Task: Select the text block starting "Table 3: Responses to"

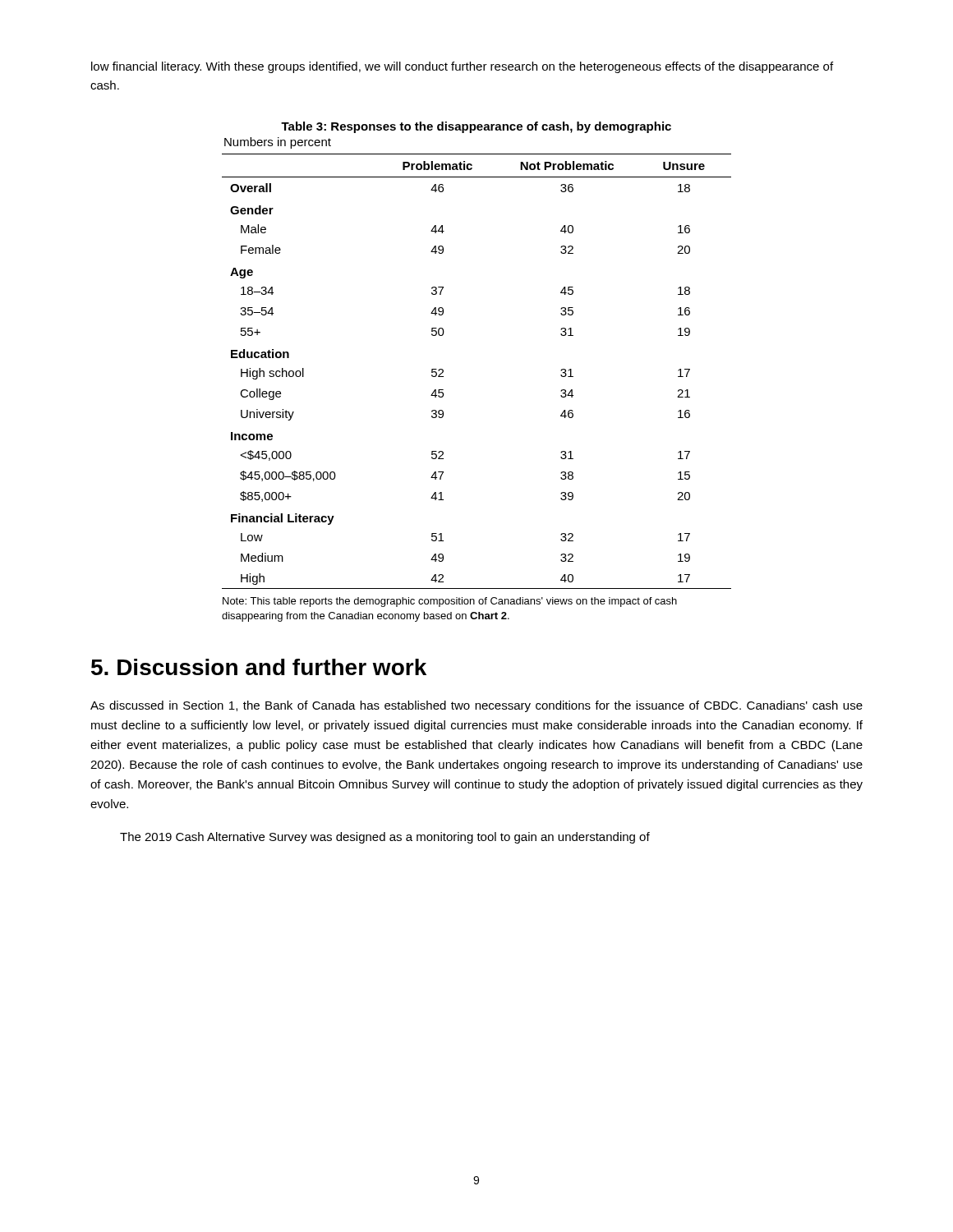Action: point(476,134)
